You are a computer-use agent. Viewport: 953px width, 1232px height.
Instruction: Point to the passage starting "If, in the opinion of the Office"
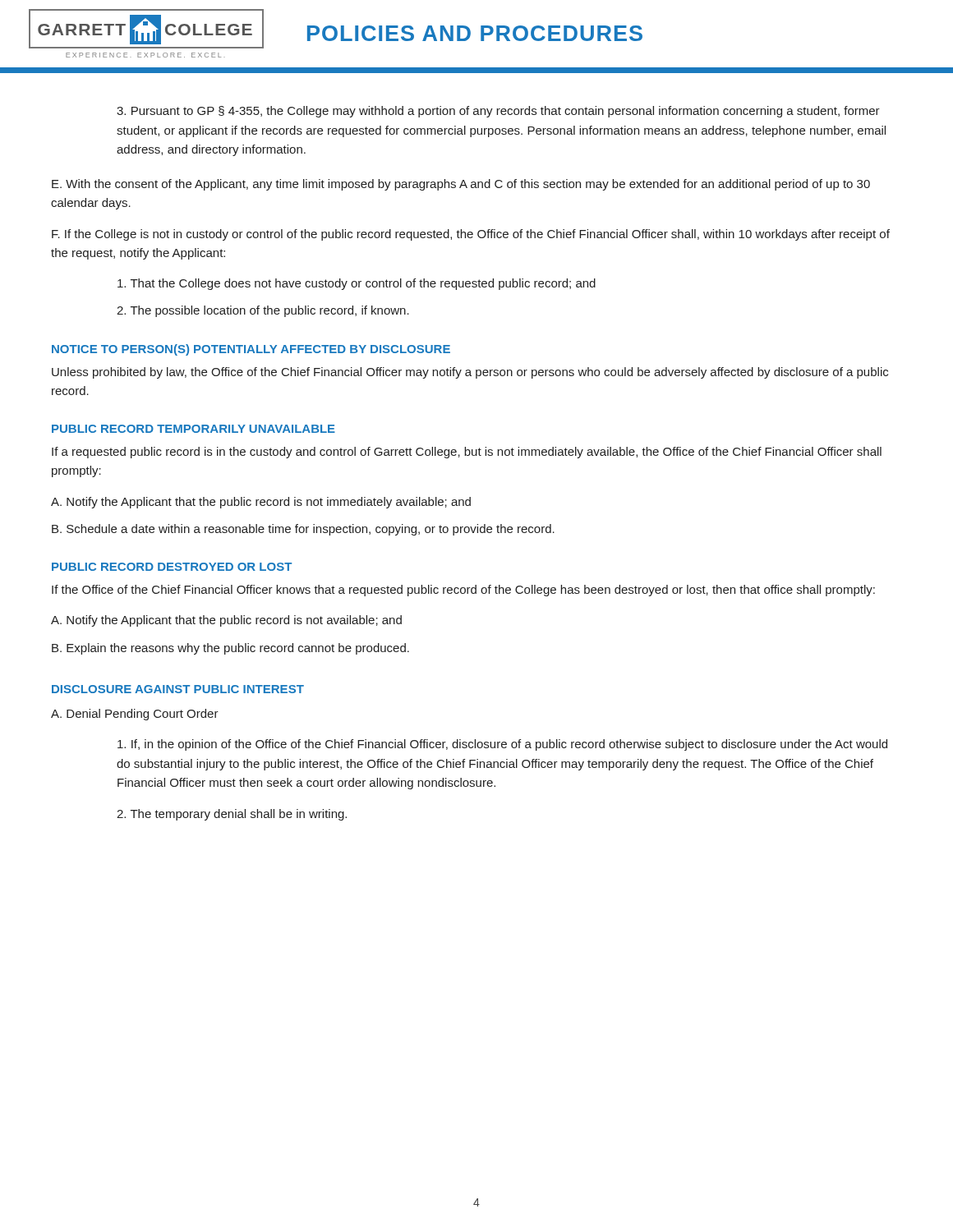coord(502,763)
